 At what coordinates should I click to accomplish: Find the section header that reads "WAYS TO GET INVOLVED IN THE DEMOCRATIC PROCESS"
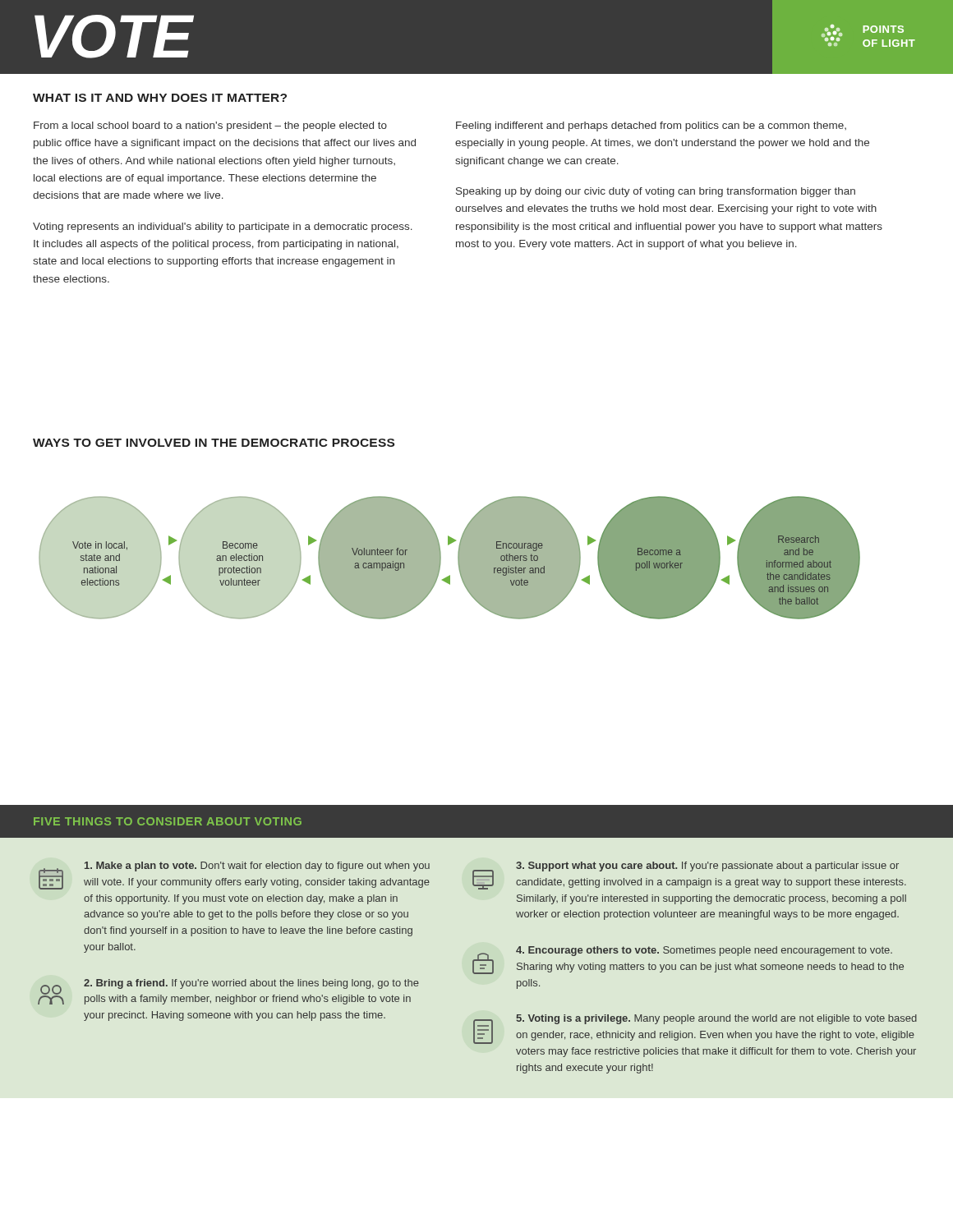(x=214, y=442)
